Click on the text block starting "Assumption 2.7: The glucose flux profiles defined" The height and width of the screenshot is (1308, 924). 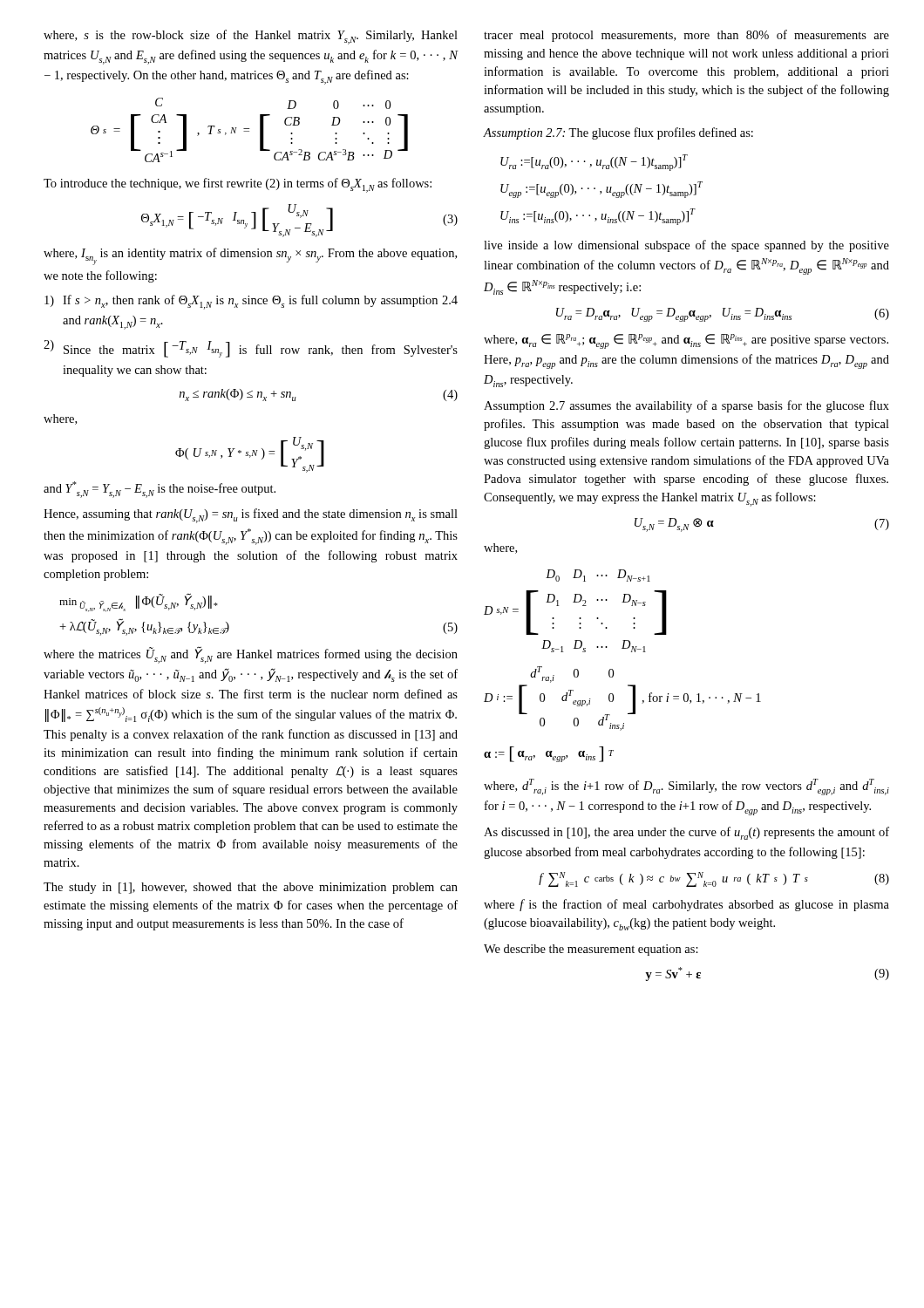tap(686, 133)
